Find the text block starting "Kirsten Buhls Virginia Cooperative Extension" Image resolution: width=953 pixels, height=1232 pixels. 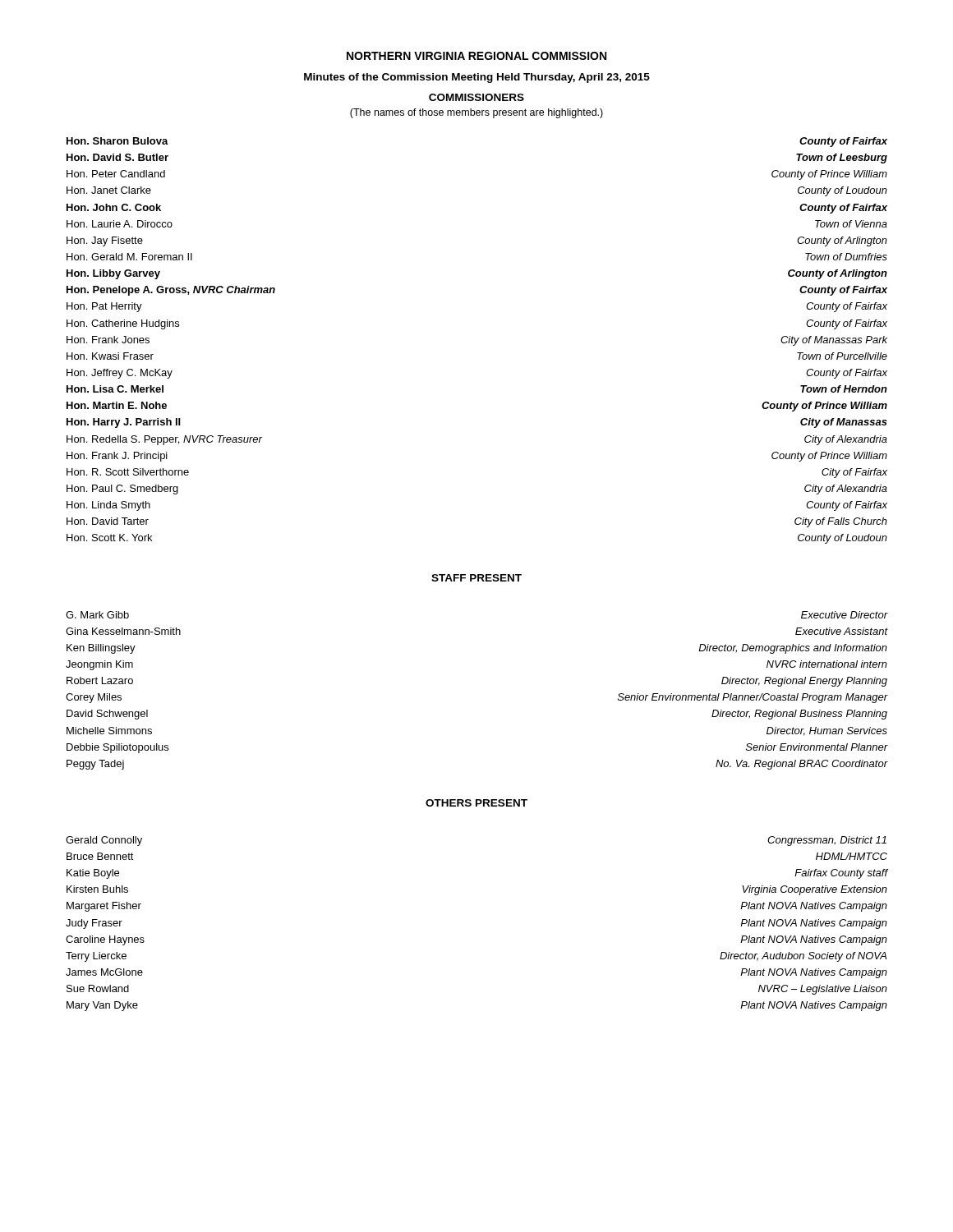pyautogui.click(x=95, y=890)
